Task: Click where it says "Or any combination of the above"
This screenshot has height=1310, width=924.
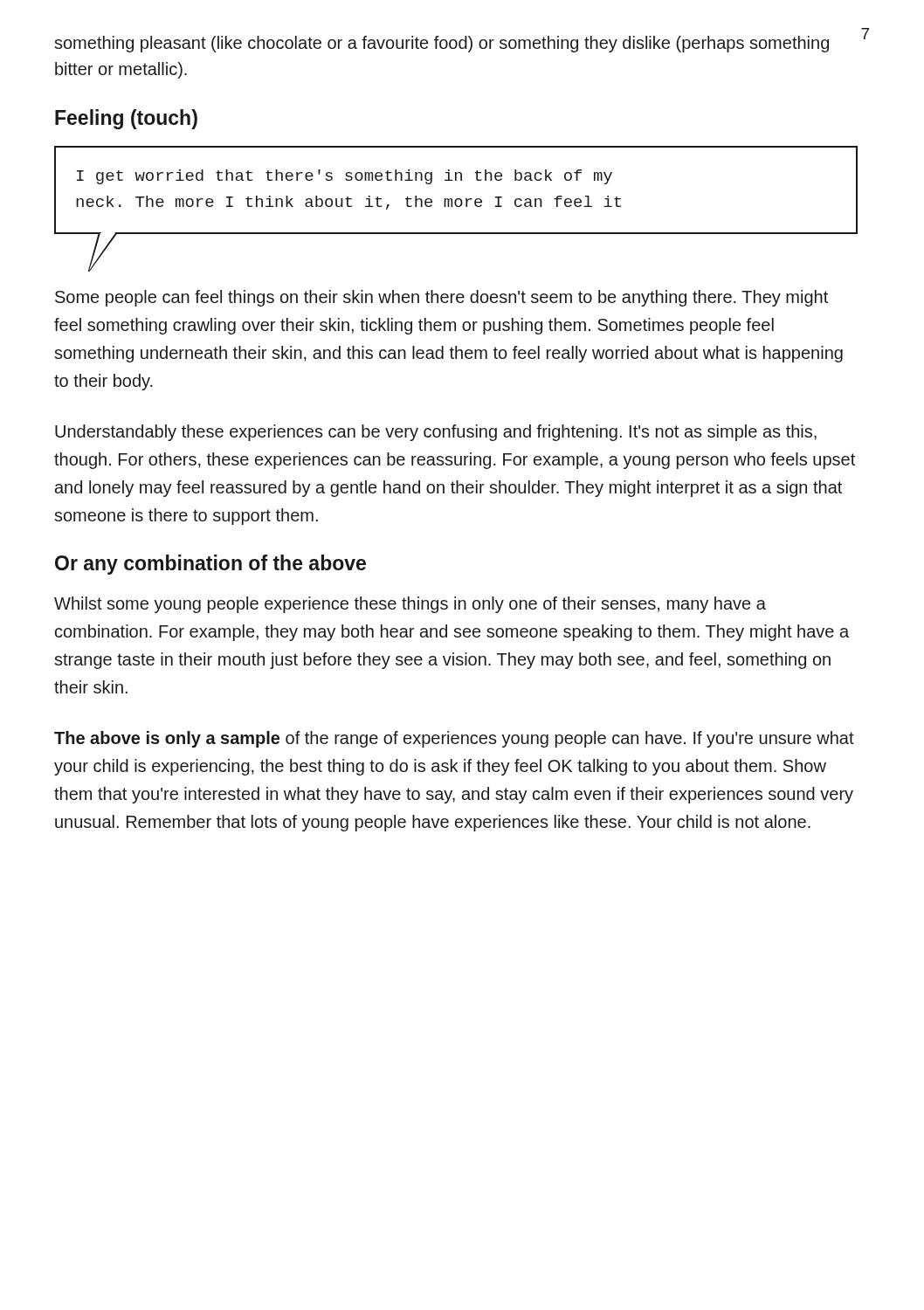Action: [210, 563]
